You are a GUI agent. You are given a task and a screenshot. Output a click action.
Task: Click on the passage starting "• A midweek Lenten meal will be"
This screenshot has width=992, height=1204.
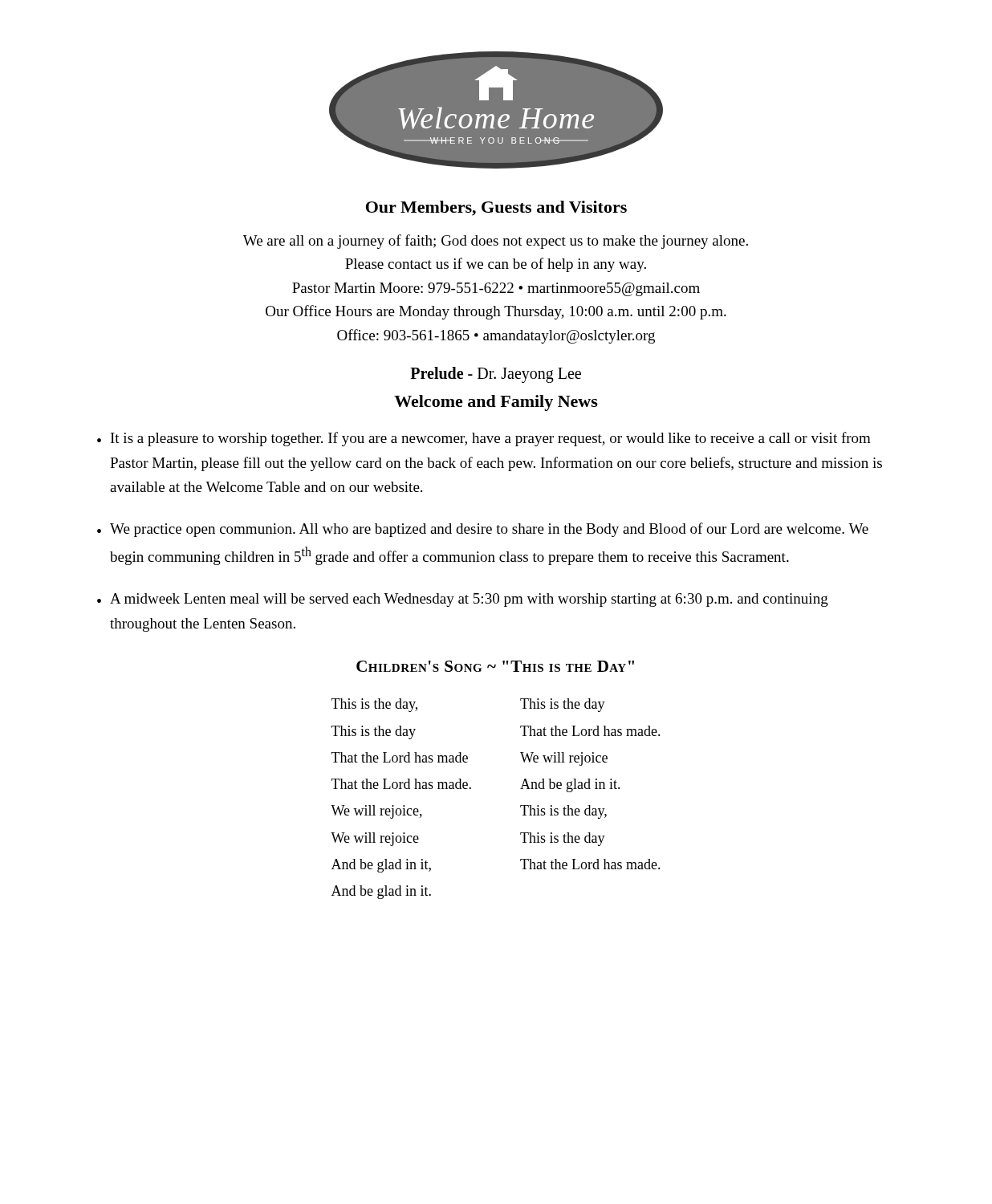[496, 612]
